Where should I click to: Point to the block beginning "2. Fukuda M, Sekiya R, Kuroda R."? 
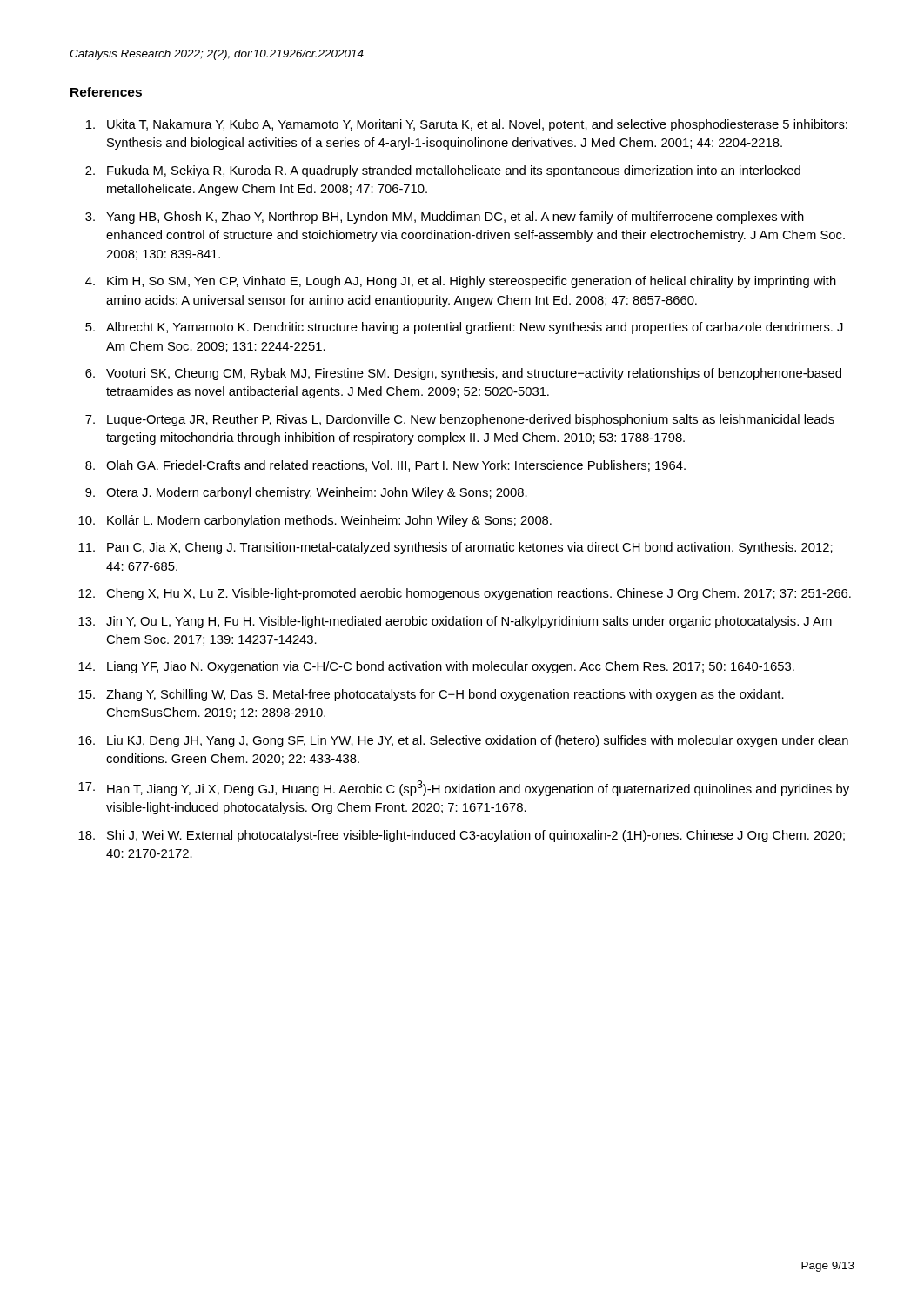[462, 180]
